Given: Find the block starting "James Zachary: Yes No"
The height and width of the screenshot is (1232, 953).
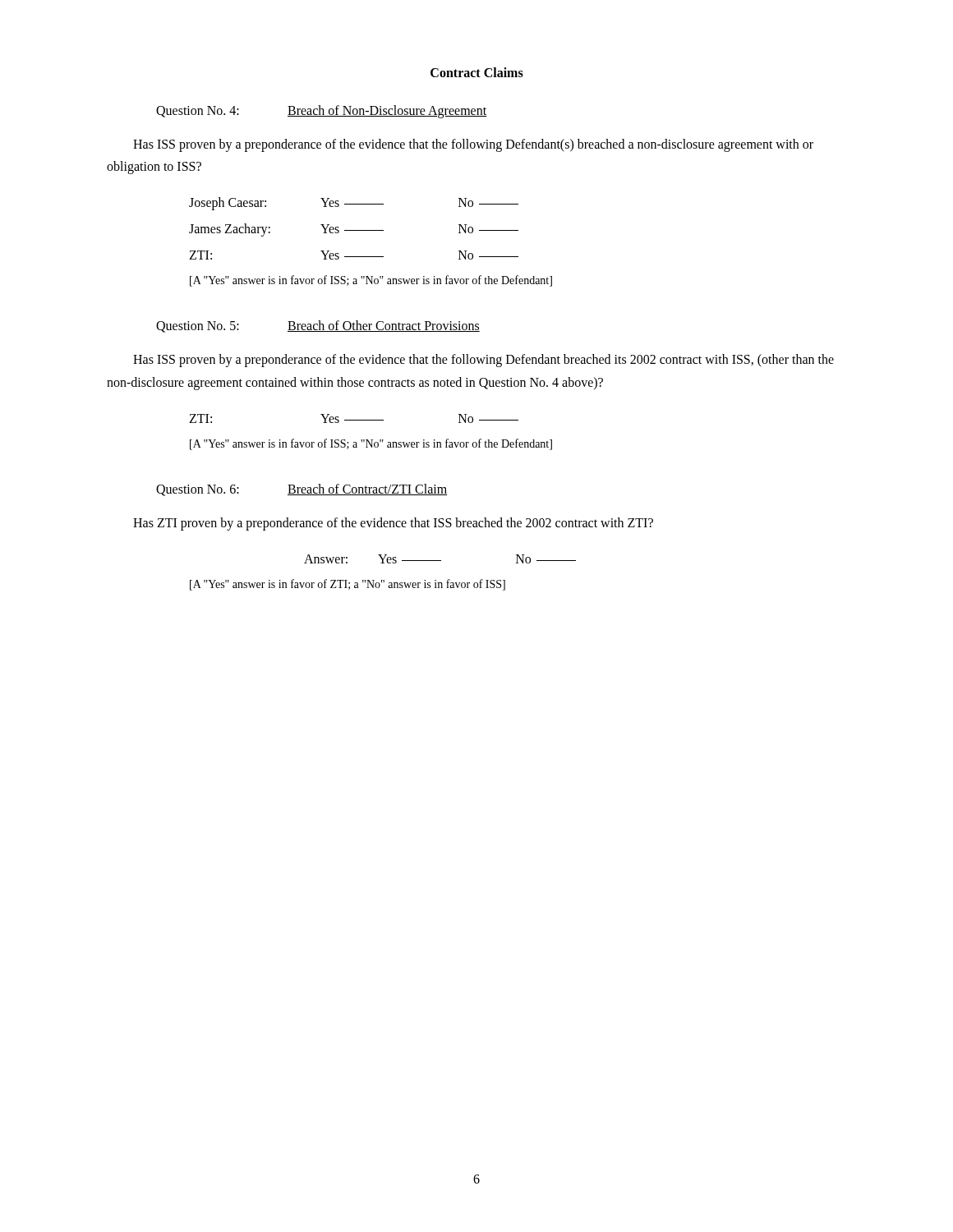Looking at the screenshot, I should tap(354, 229).
